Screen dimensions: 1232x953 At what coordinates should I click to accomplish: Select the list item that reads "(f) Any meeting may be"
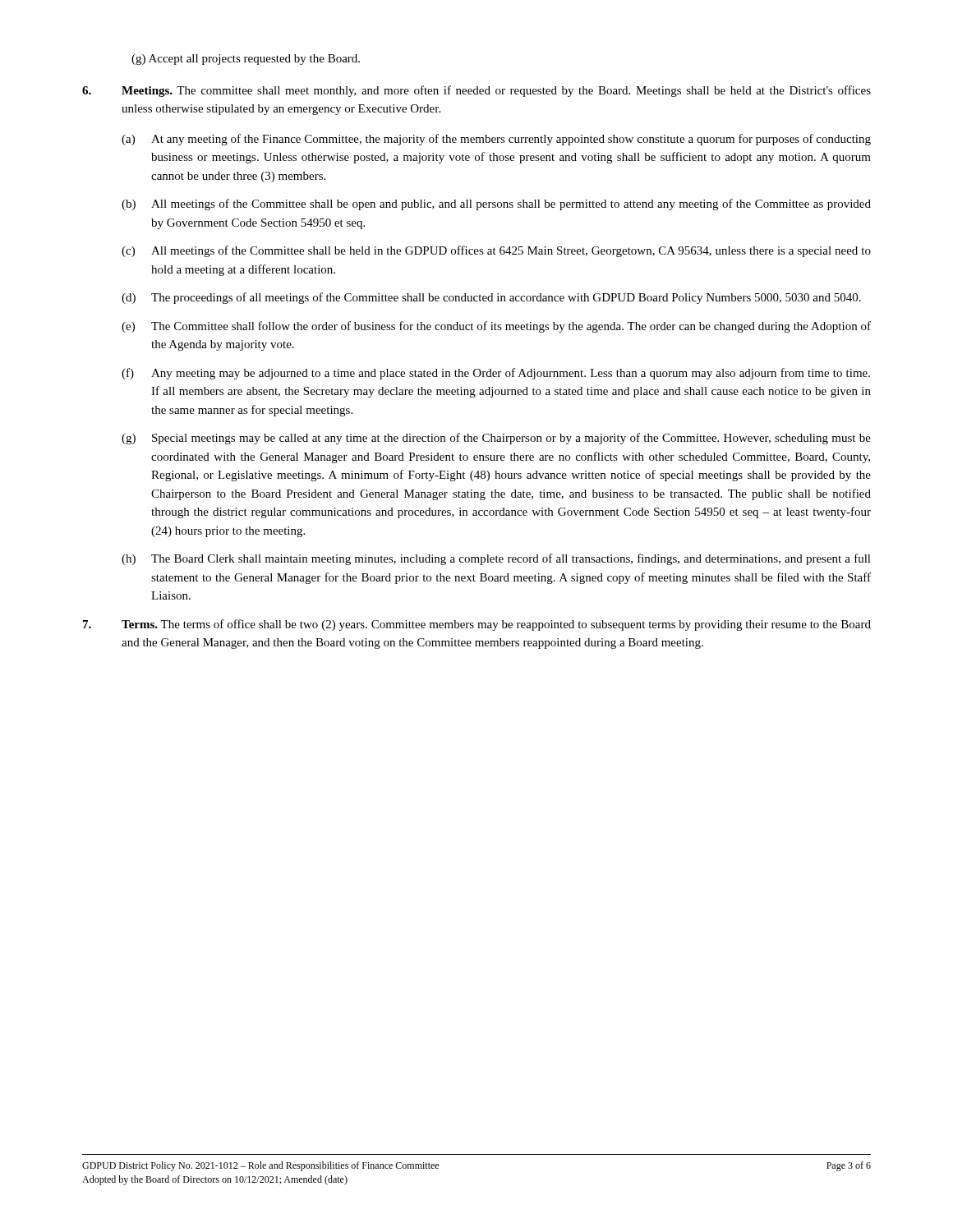pyautogui.click(x=496, y=391)
